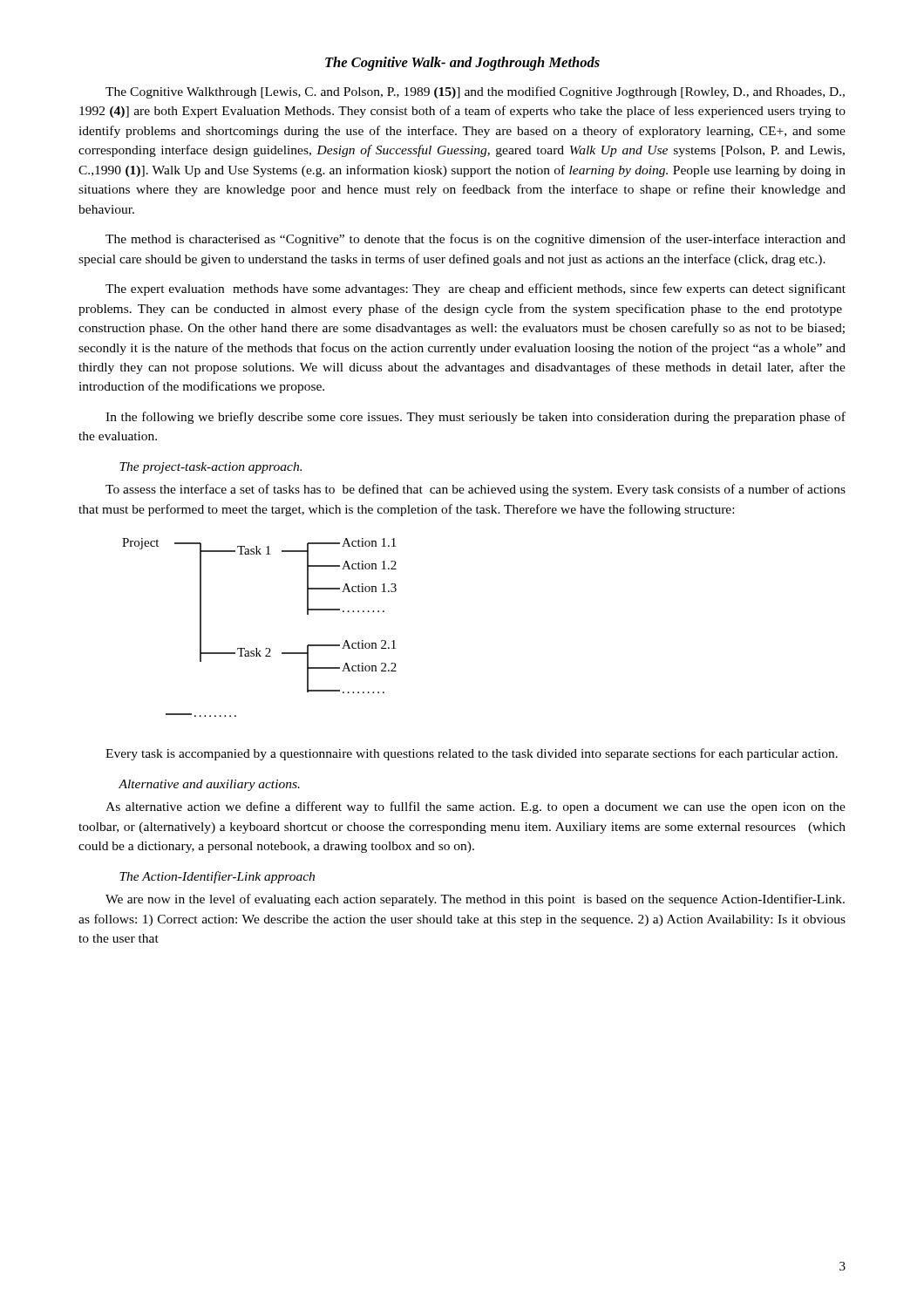The image size is (924, 1308).
Task: Find the text block with the text "To assess the interface a"
Action: click(462, 499)
